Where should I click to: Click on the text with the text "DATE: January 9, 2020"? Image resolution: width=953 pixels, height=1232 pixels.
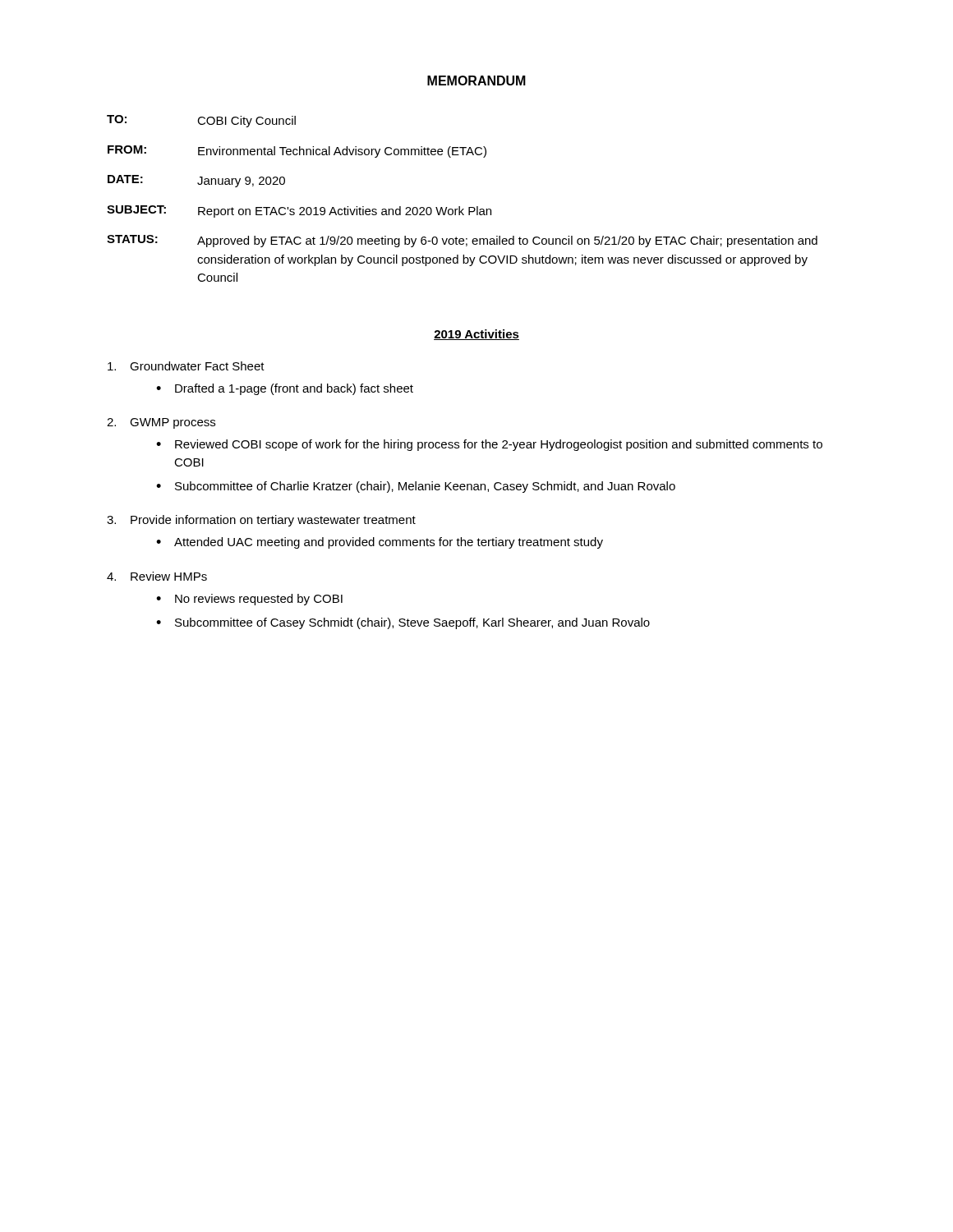point(196,181)
